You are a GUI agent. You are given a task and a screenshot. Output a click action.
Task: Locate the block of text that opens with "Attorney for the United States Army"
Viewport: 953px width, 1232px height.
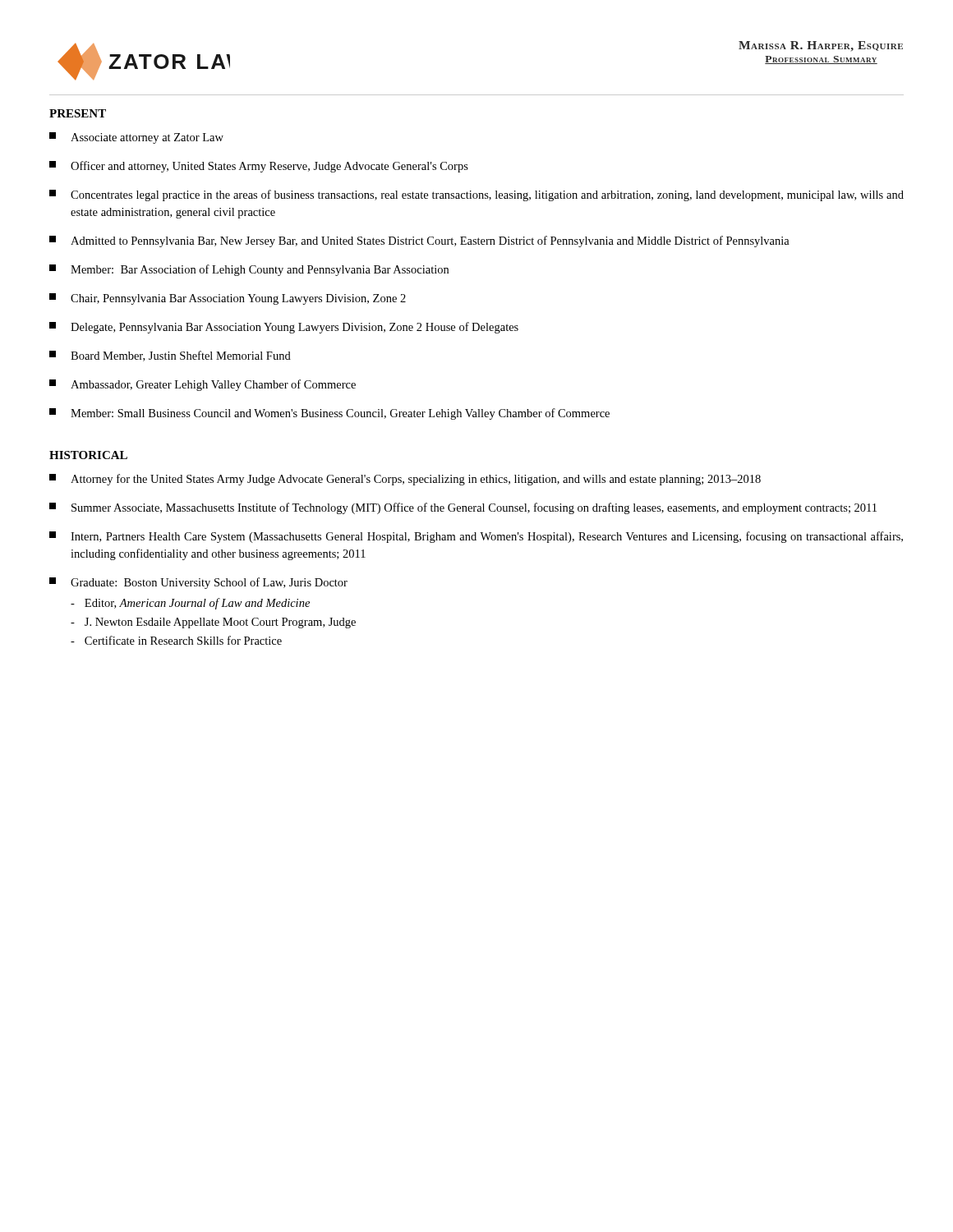(476, 479)
